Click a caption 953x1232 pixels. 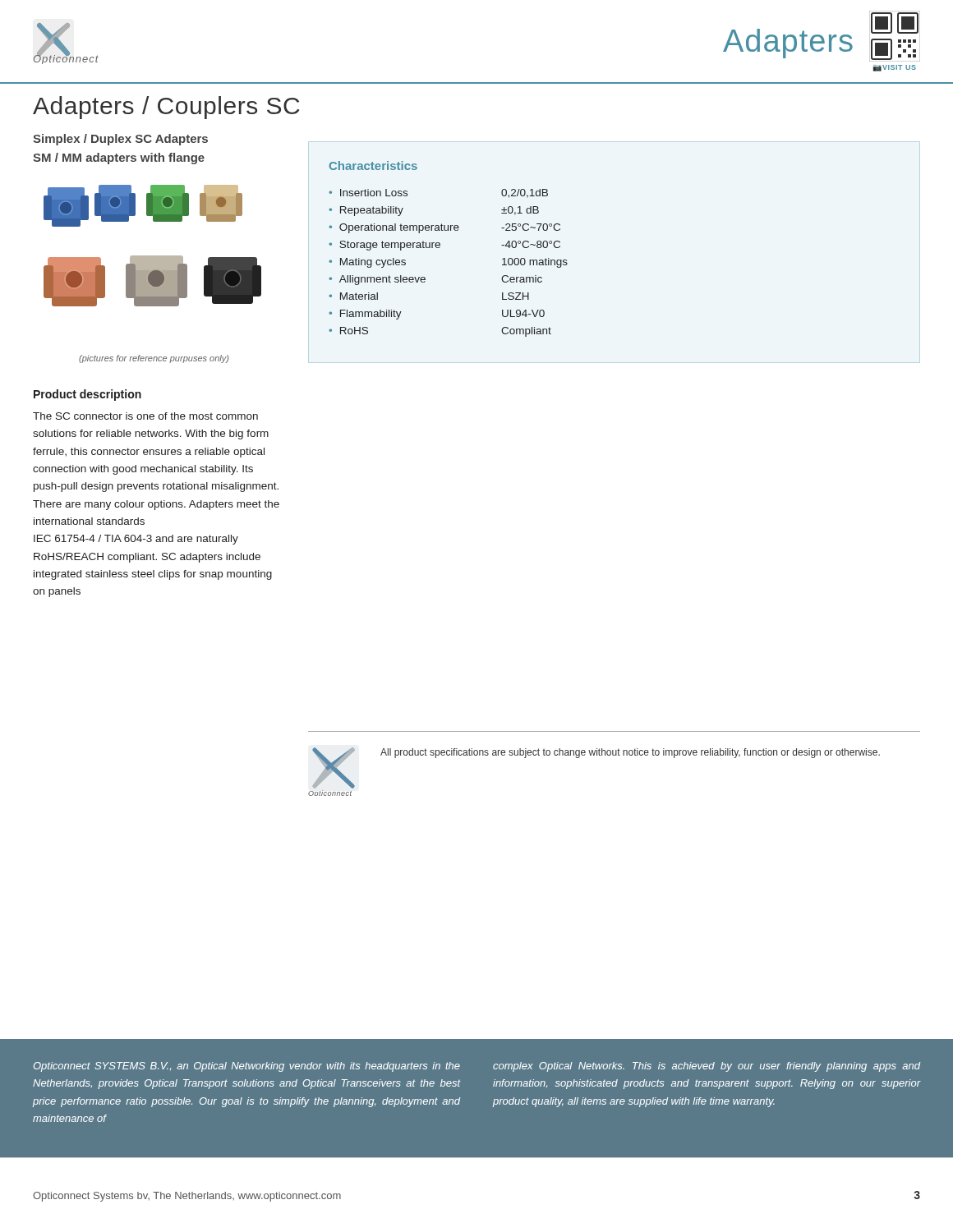pos(154,358)
